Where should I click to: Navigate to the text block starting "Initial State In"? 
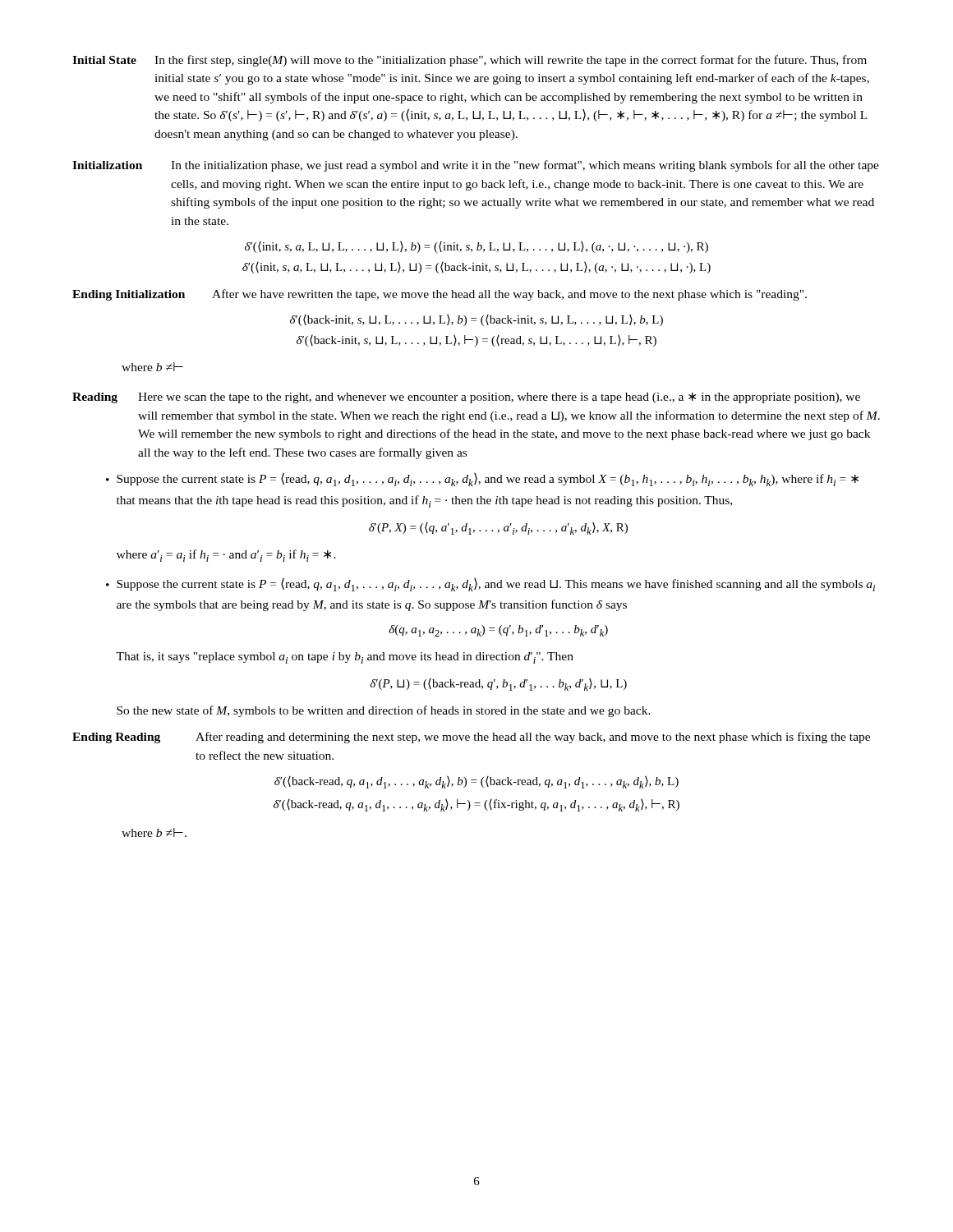[x=476, y=97]
